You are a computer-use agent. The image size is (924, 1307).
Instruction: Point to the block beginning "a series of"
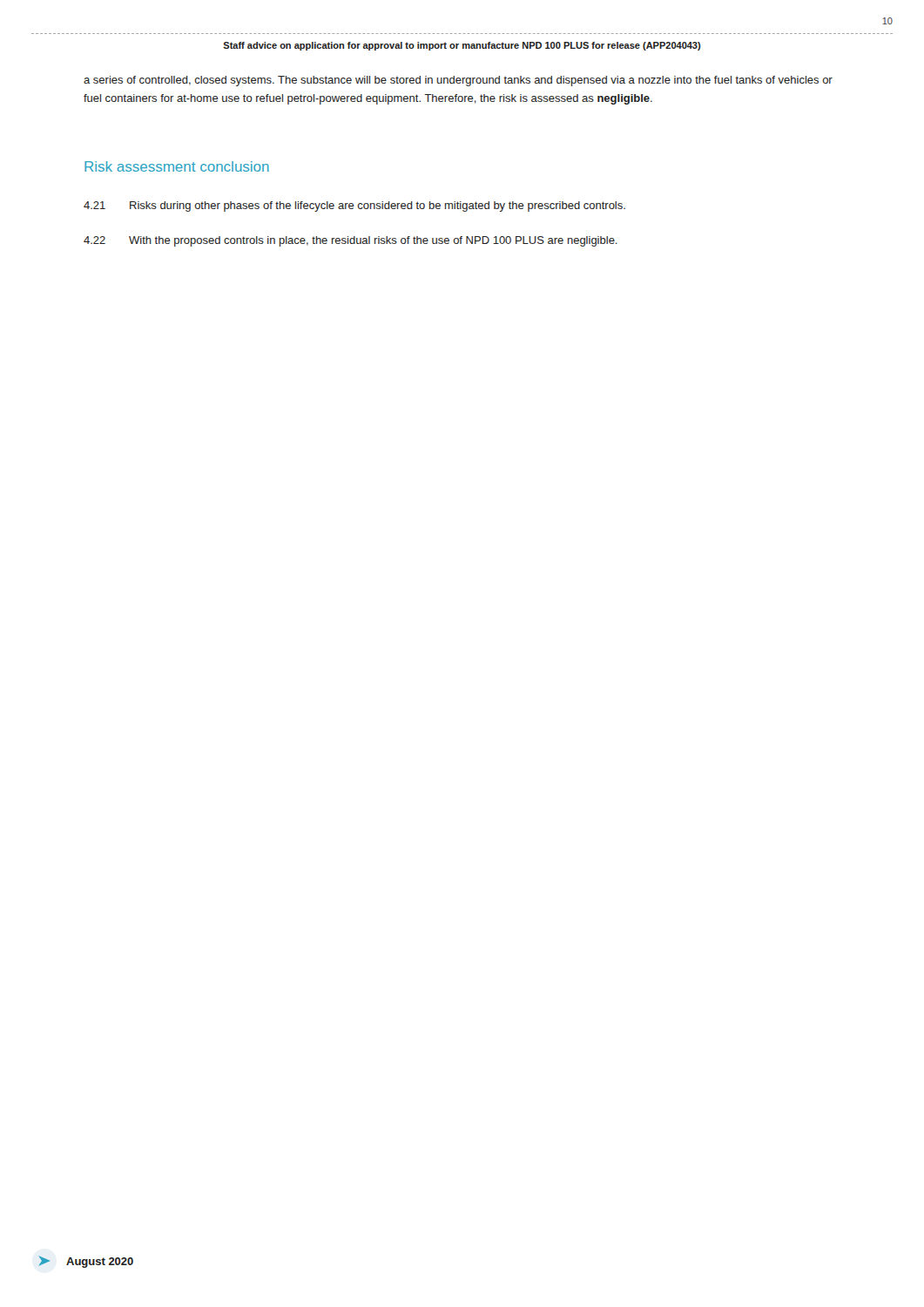pyautogui.click(x=458, y=89)
